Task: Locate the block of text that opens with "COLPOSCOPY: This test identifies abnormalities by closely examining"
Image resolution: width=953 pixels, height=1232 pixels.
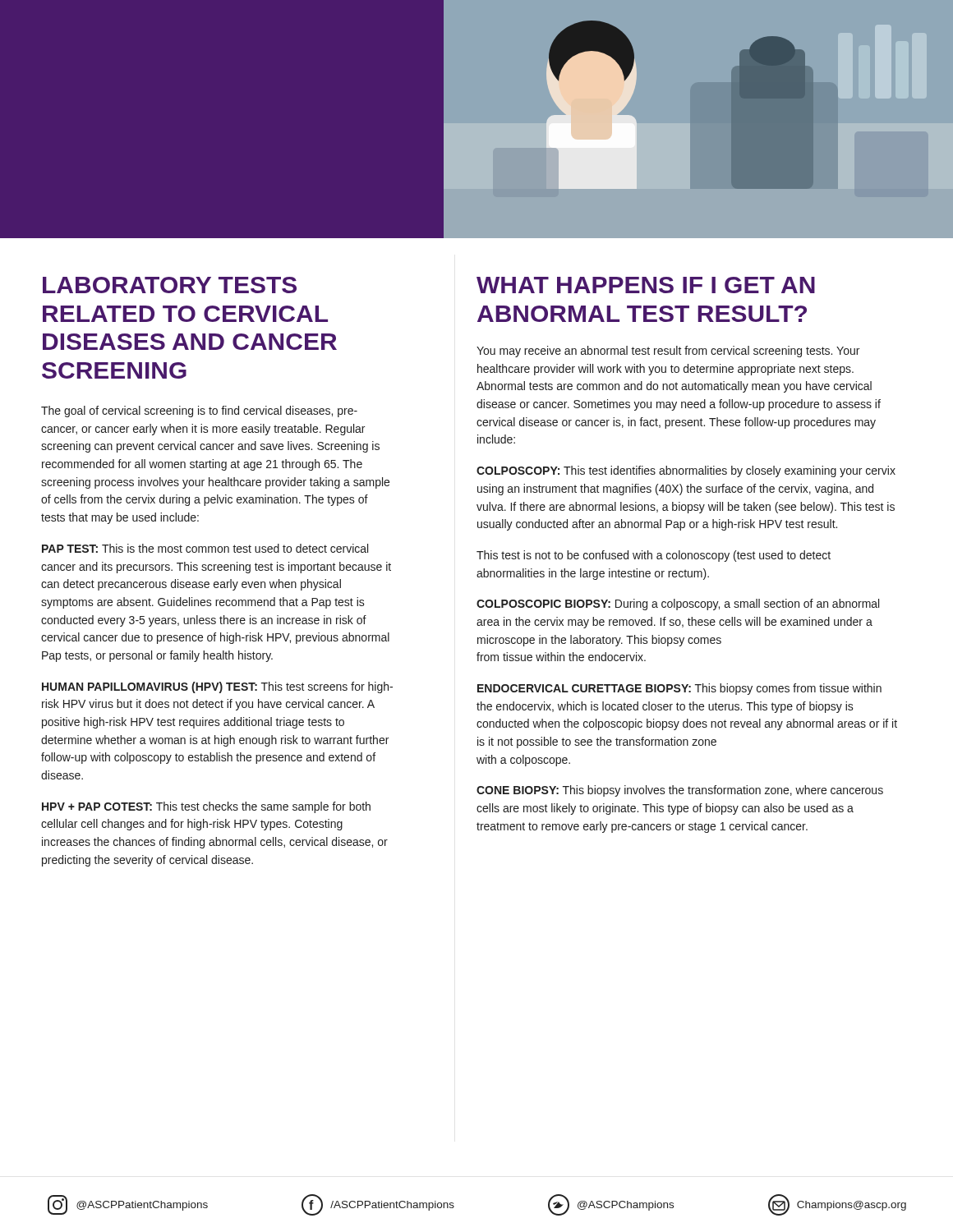Action: (x=686, y=497)
